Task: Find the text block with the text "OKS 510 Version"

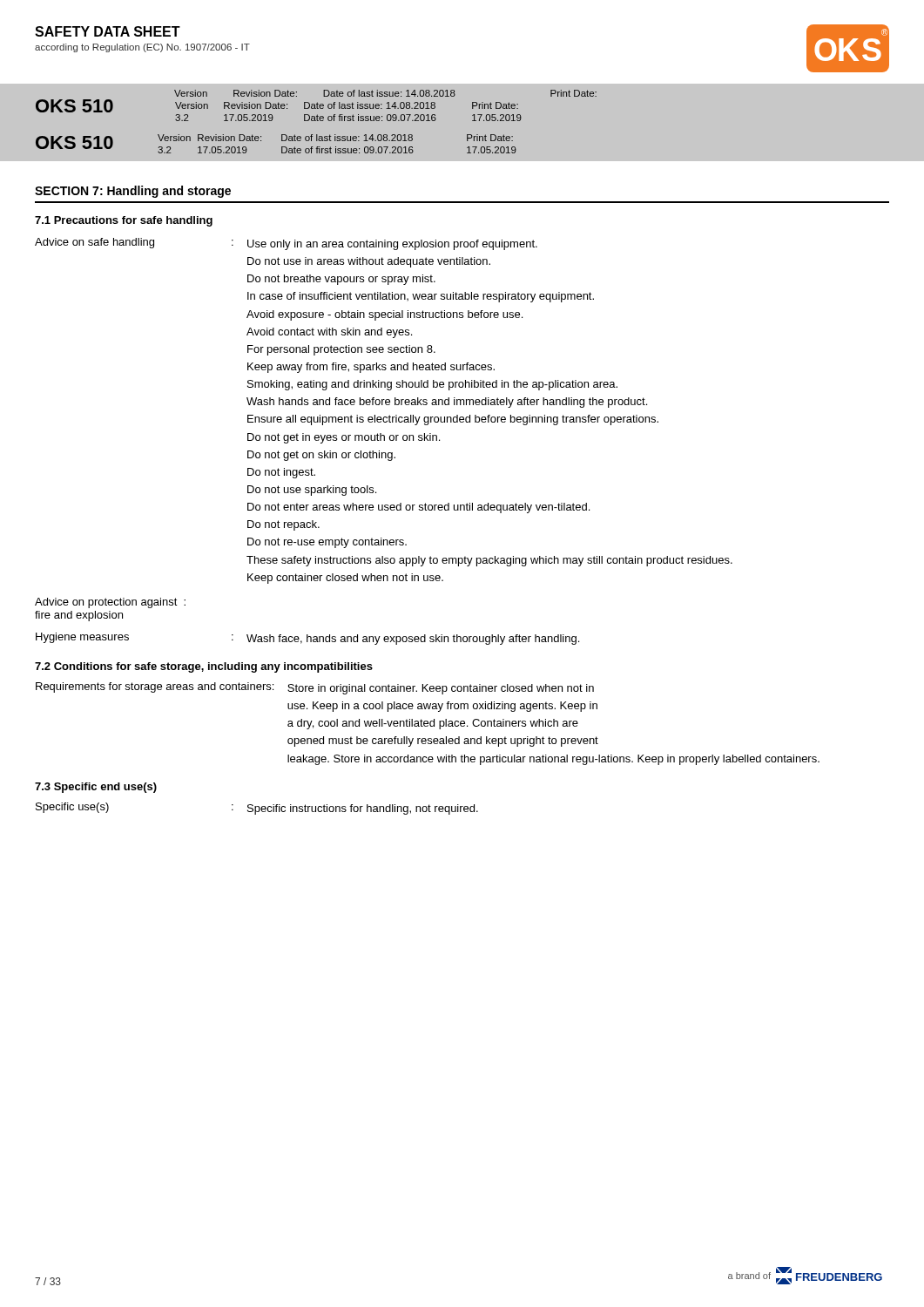Action: pos(276,144)
